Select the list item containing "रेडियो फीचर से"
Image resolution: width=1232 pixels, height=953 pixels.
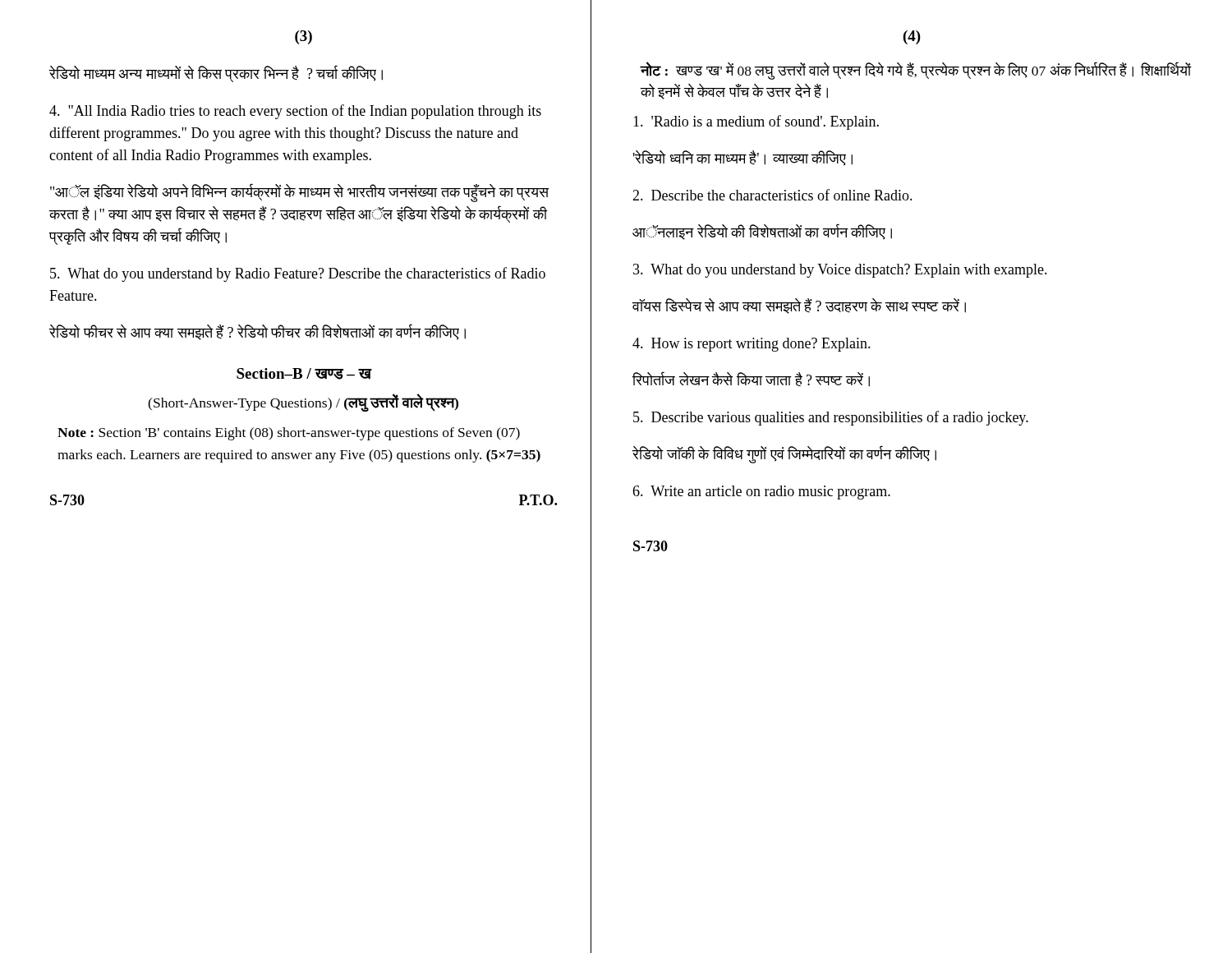point(304,333)
